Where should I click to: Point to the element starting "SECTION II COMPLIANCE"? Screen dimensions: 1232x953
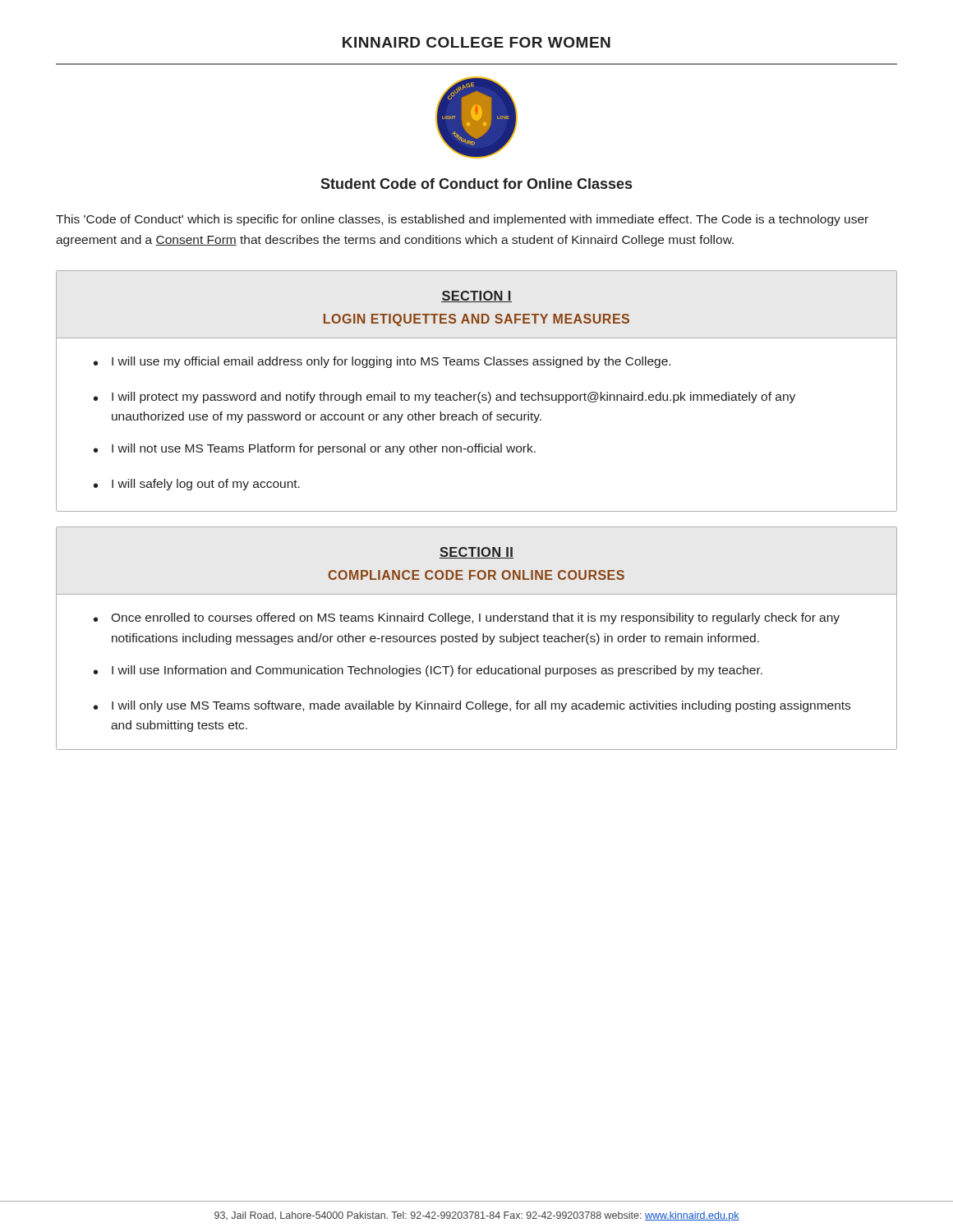(x=476, y=564)
